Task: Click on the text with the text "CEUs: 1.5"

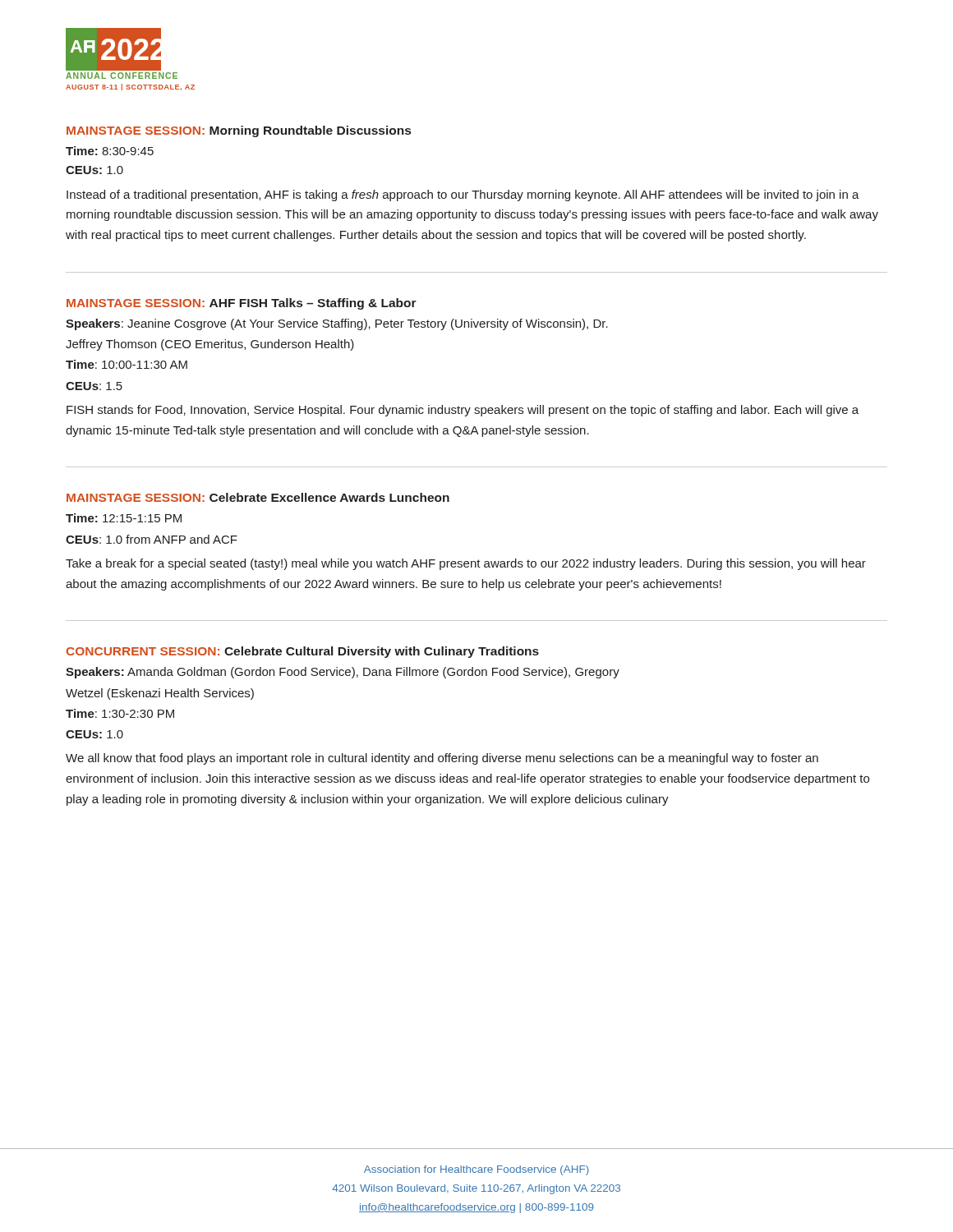Action: point(94,385)
